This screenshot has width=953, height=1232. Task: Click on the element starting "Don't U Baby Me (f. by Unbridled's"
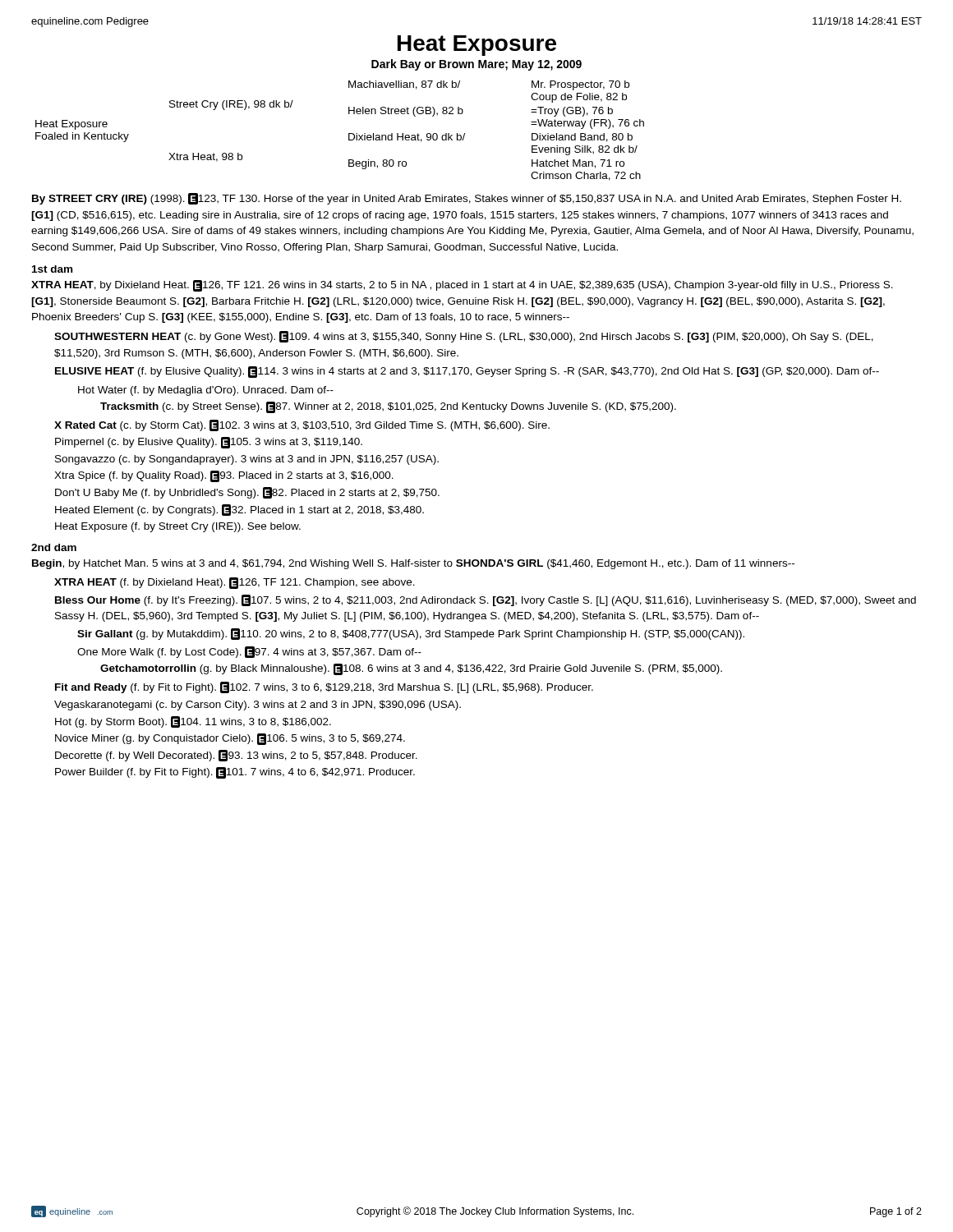click(247, 493)
